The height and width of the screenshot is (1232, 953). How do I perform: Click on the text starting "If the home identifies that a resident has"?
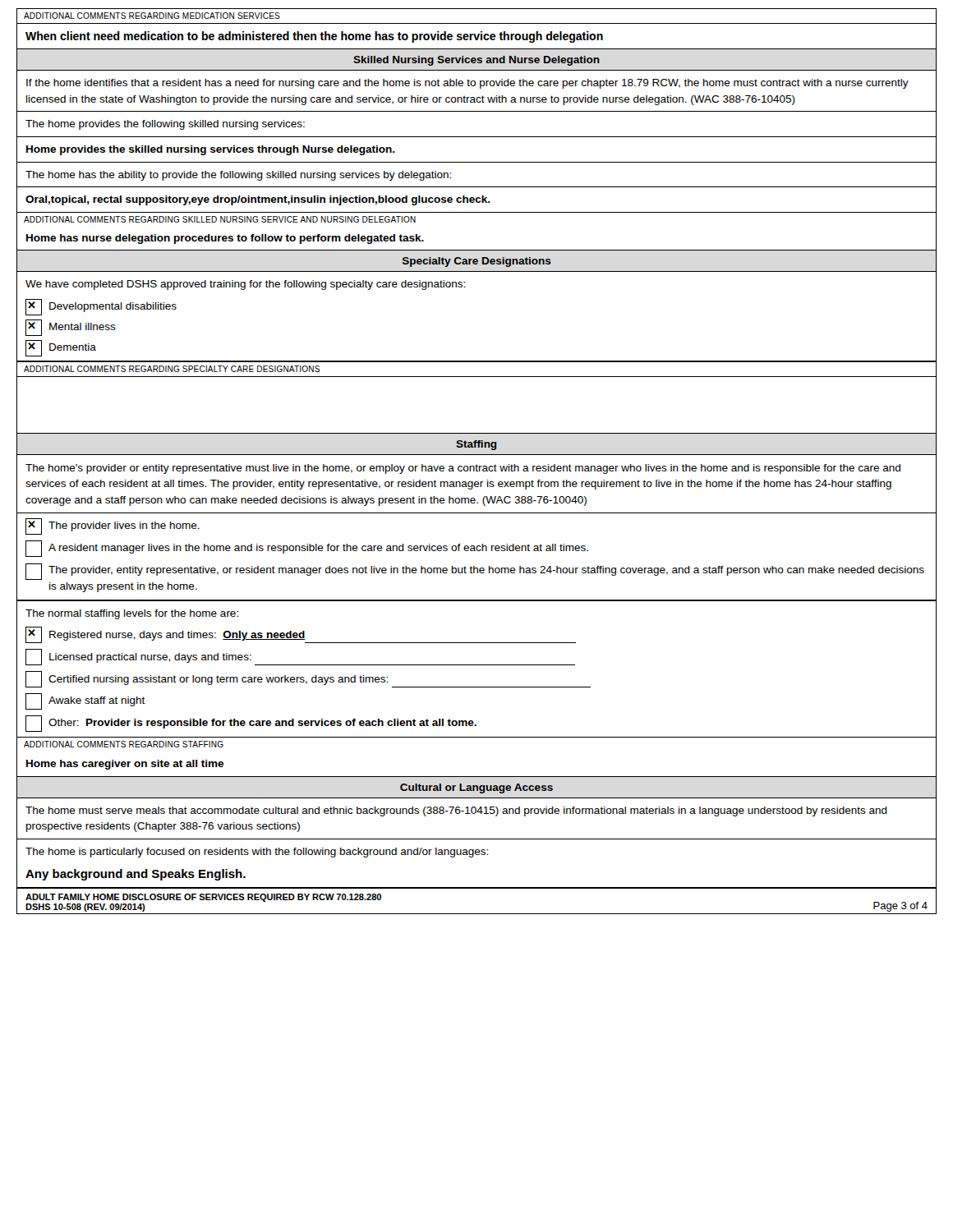[x=467, y=91]
